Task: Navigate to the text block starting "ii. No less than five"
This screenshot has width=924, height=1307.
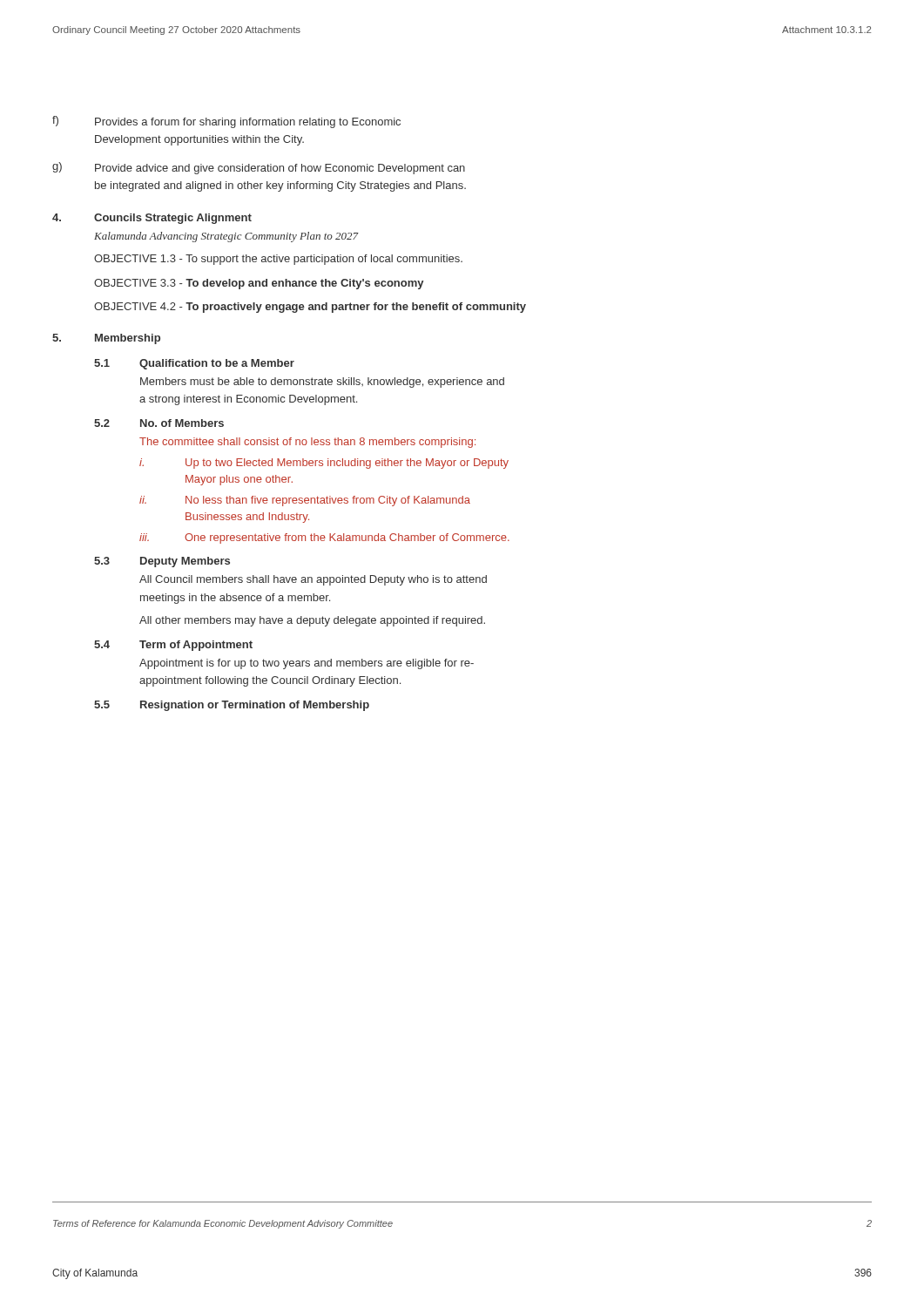Action: 305,501
